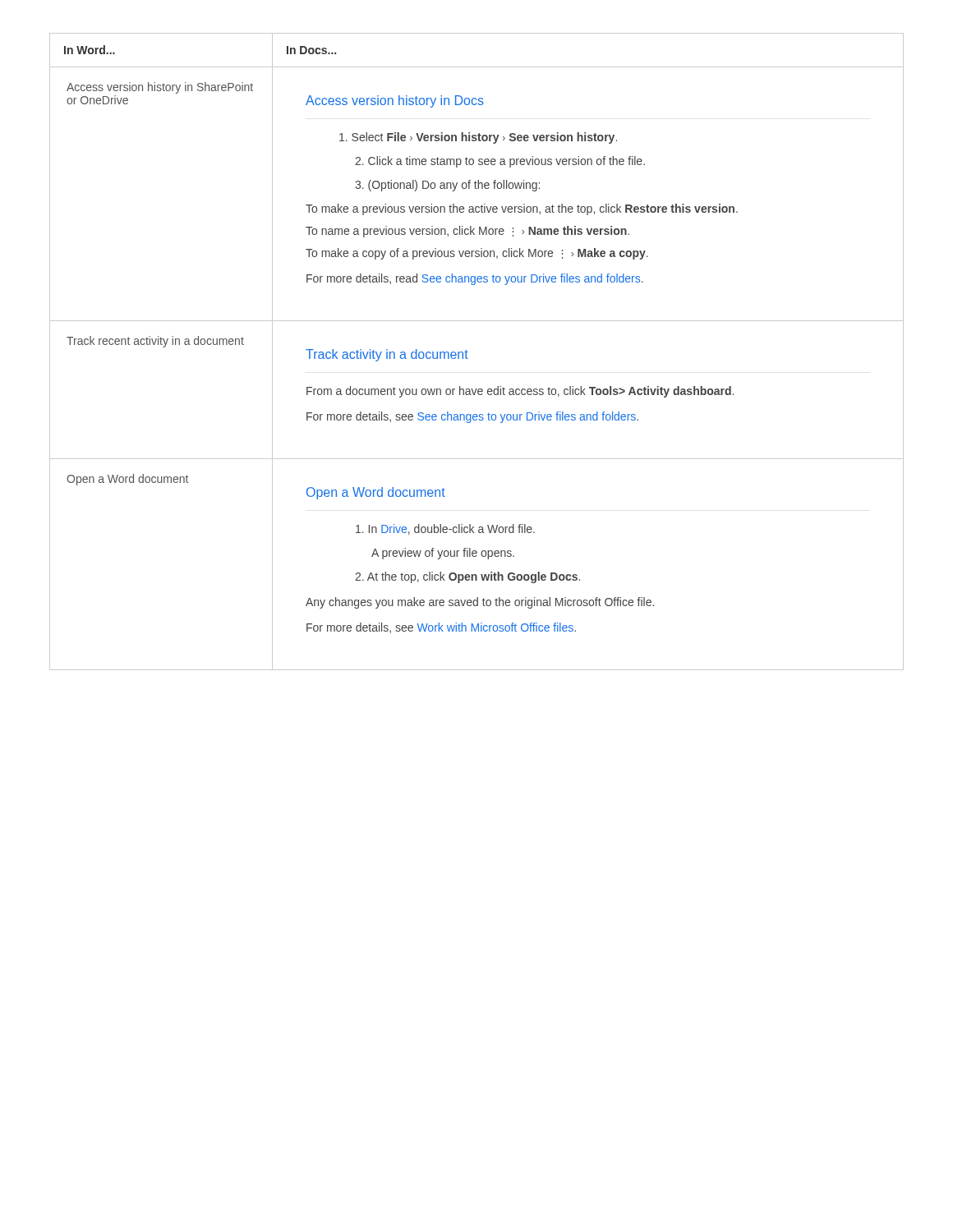This screenshot has height=1232, width=953.
Task: Click on the text block starting "A preview of your file"
Action: 443,553
